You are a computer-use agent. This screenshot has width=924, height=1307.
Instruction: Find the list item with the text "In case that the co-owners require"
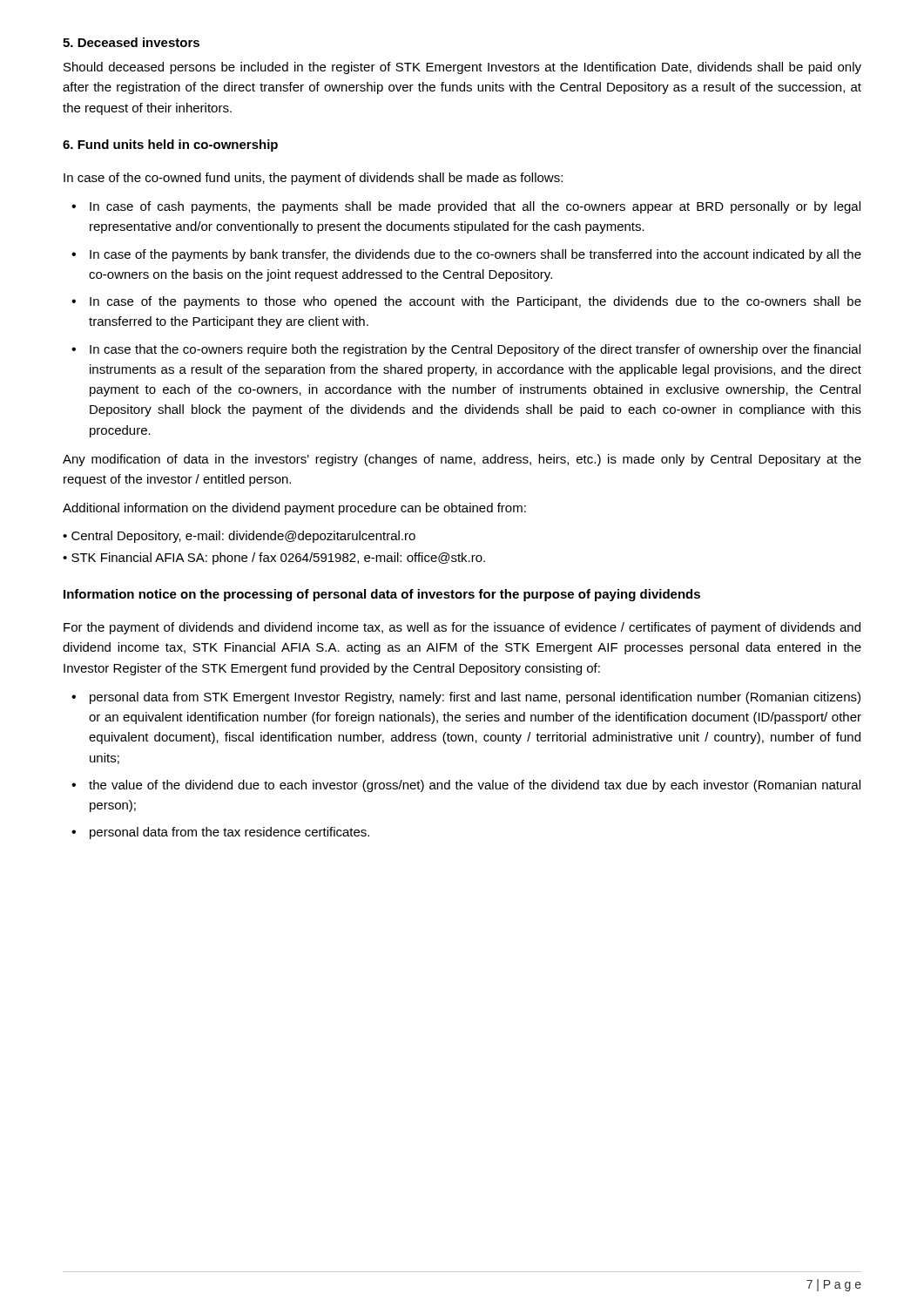click(475, 389)
